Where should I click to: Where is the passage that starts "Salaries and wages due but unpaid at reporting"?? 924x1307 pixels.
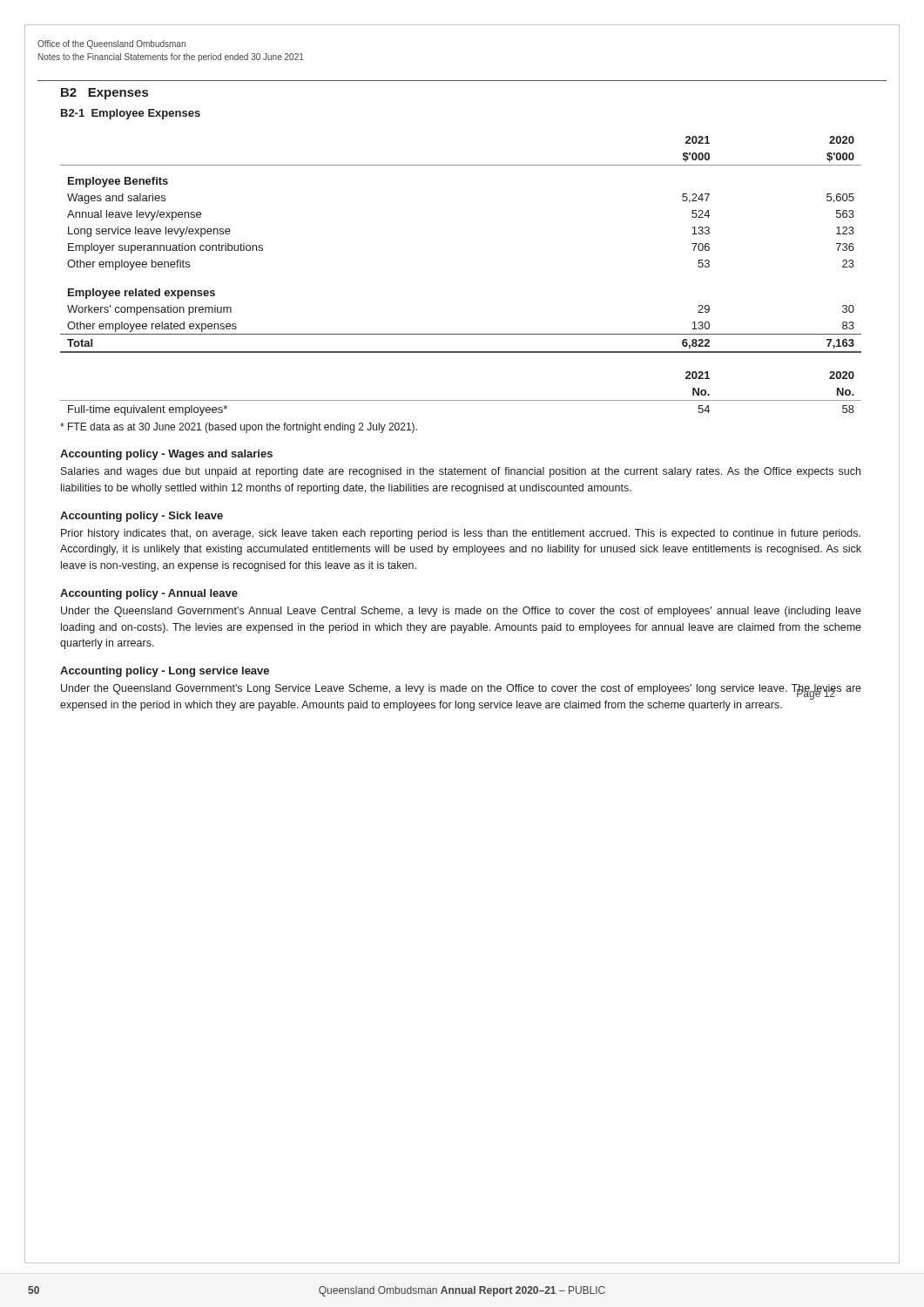[461, 480]
